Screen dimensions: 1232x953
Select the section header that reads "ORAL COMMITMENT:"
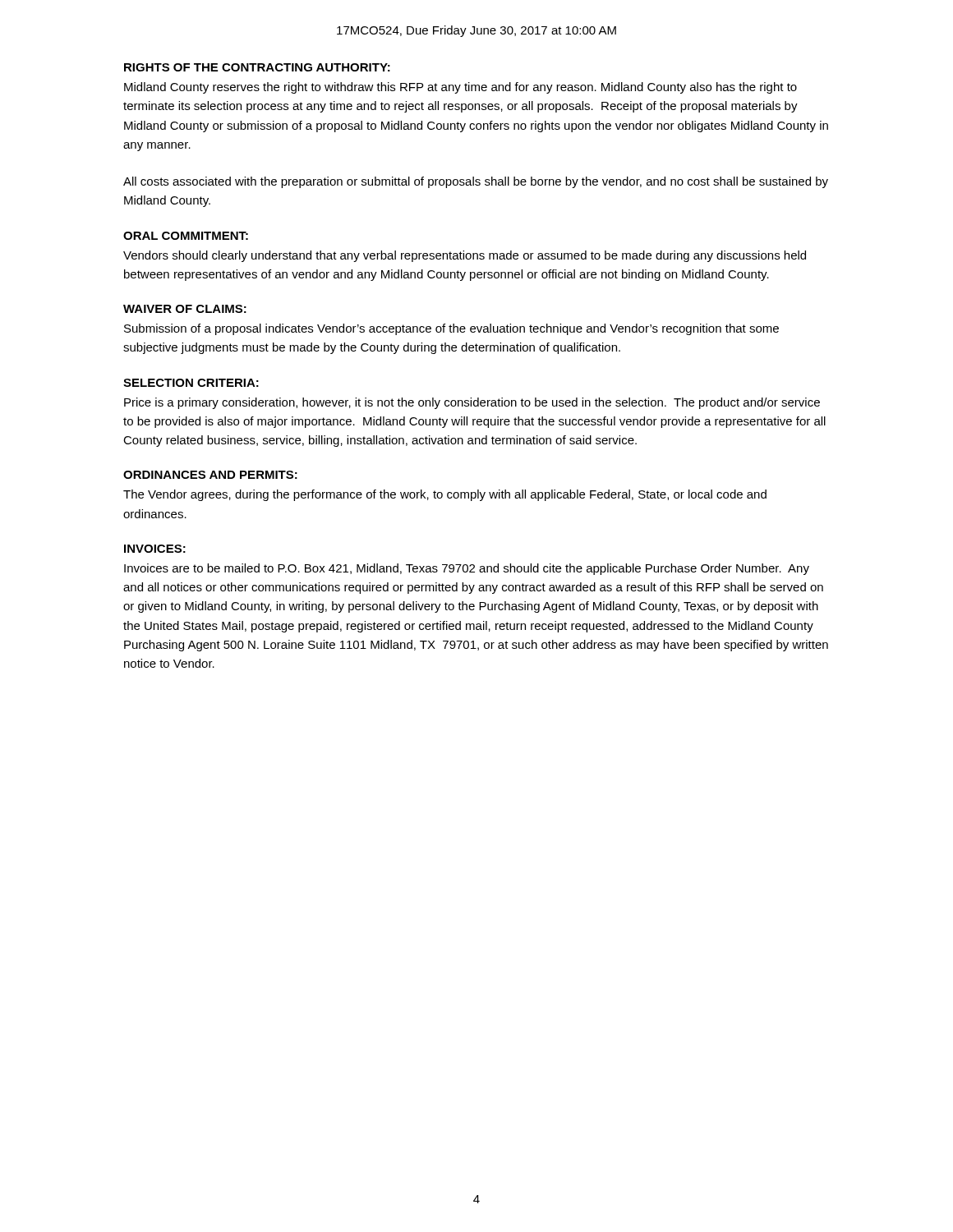pos(186,235)
